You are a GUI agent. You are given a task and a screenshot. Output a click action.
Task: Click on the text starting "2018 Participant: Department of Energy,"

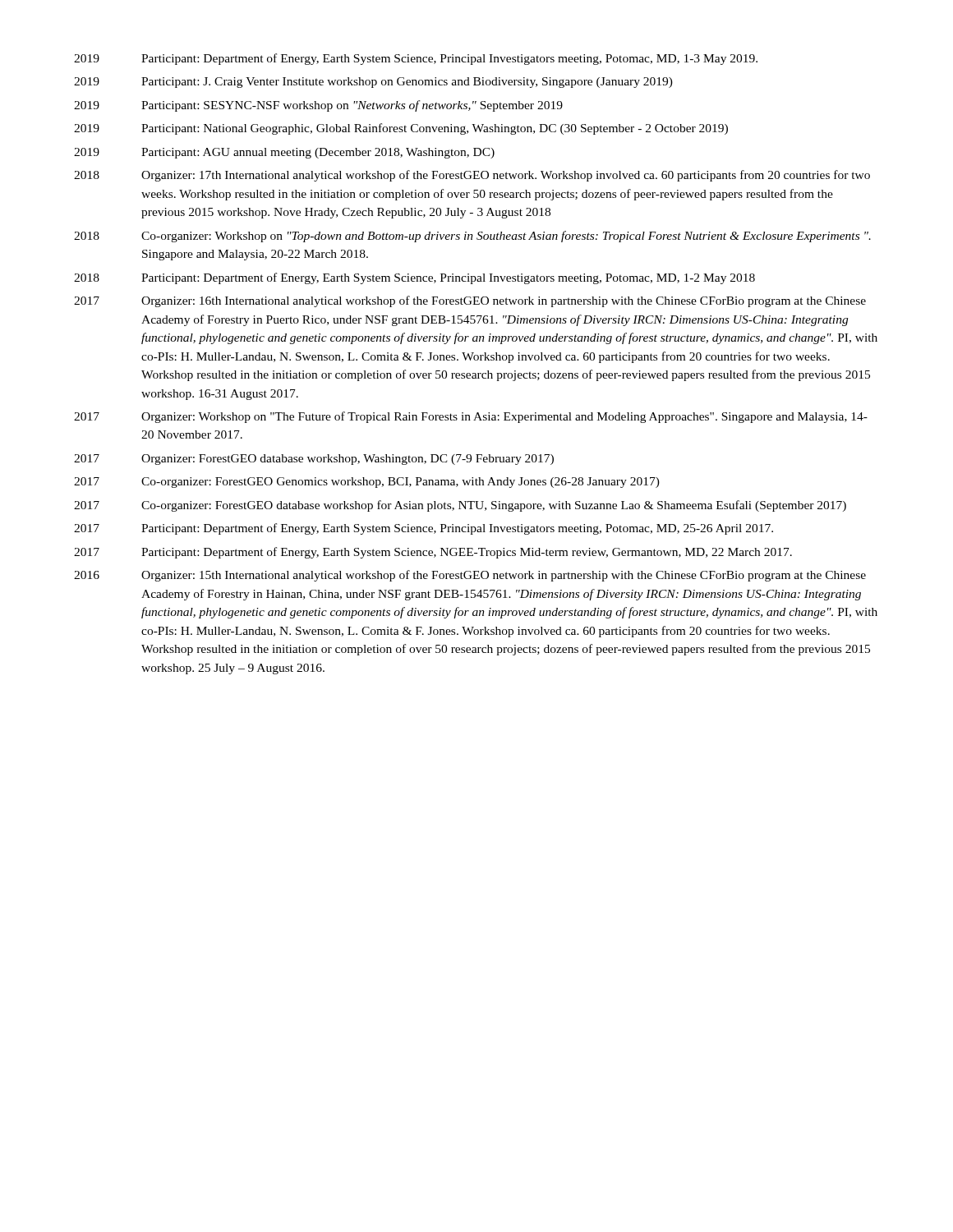[x=476, y=278]
